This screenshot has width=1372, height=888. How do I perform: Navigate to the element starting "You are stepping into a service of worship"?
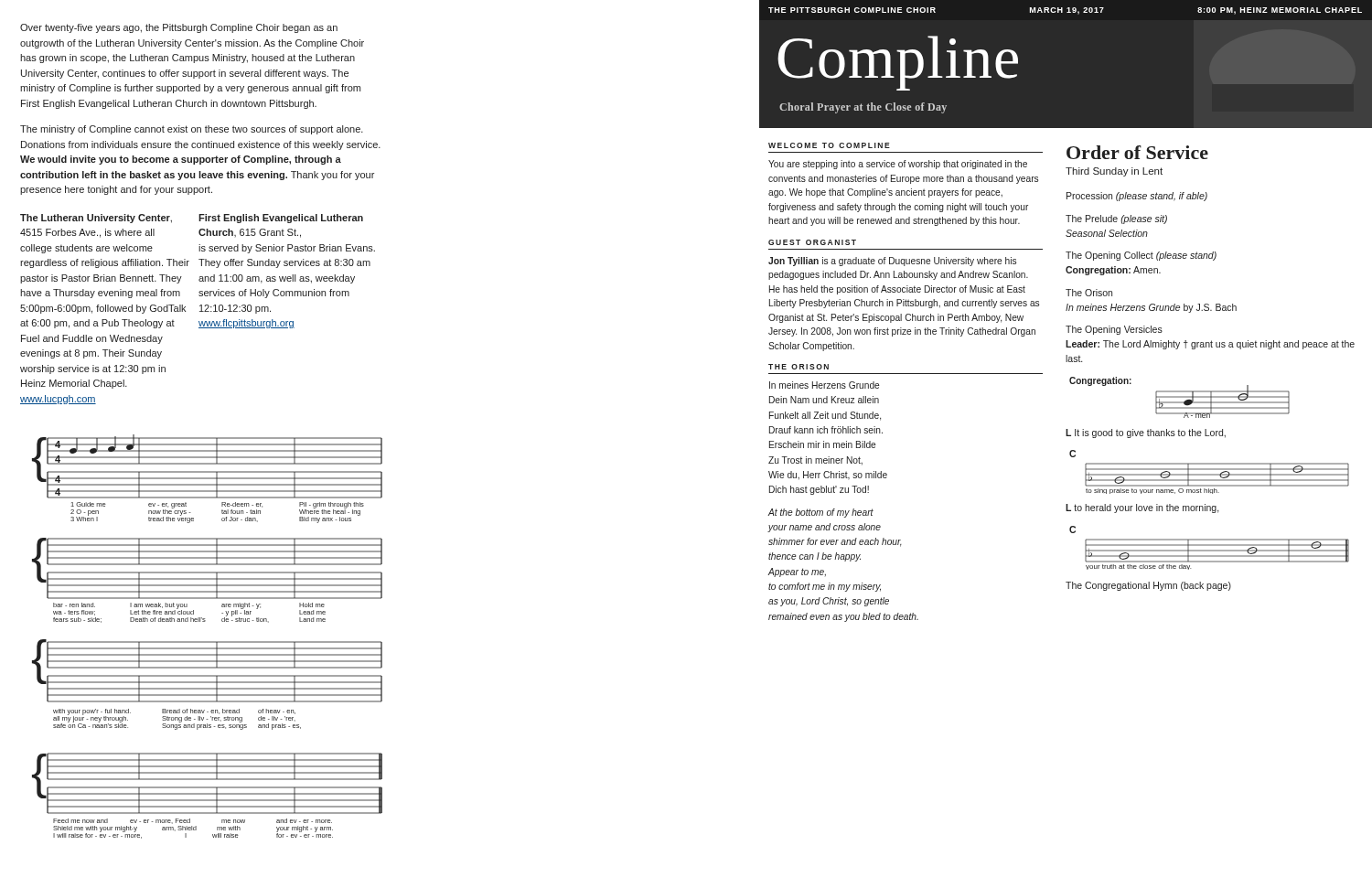pyautogui.click(x=904, y=193)
